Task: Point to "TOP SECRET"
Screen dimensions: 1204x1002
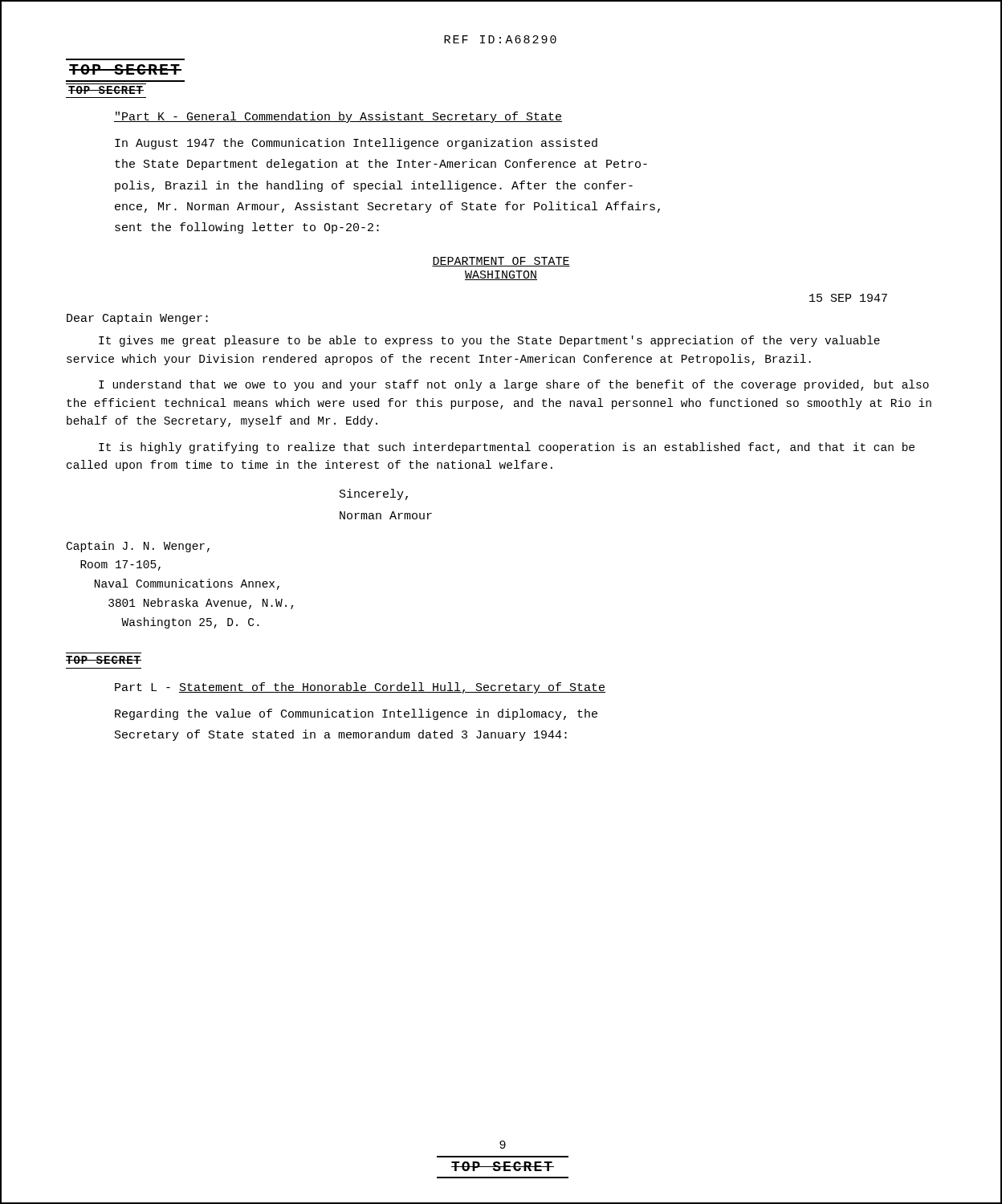Action: click(x=104, y=661)
